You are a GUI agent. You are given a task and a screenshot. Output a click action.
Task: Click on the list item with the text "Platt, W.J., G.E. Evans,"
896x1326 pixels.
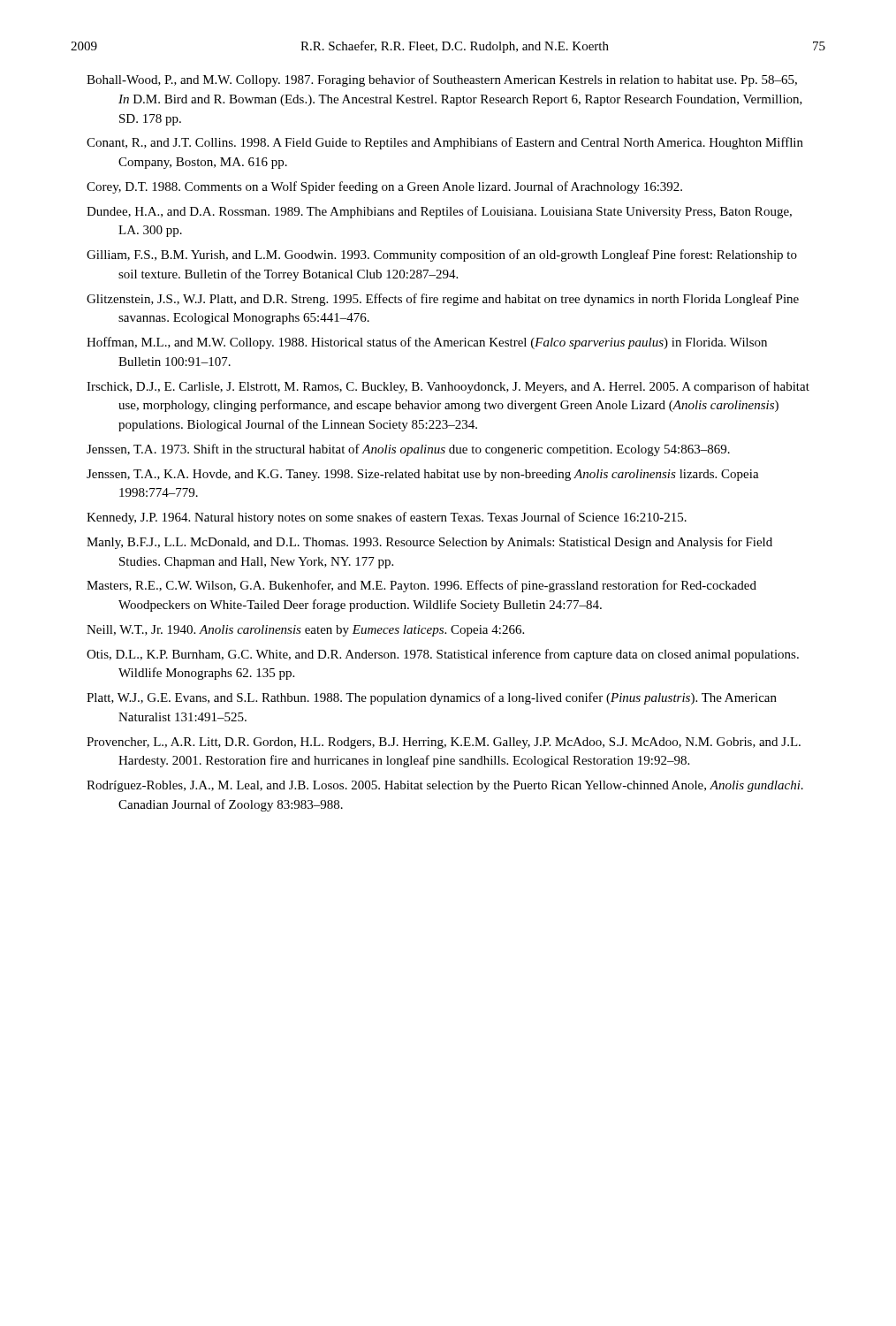pos(432,707)
